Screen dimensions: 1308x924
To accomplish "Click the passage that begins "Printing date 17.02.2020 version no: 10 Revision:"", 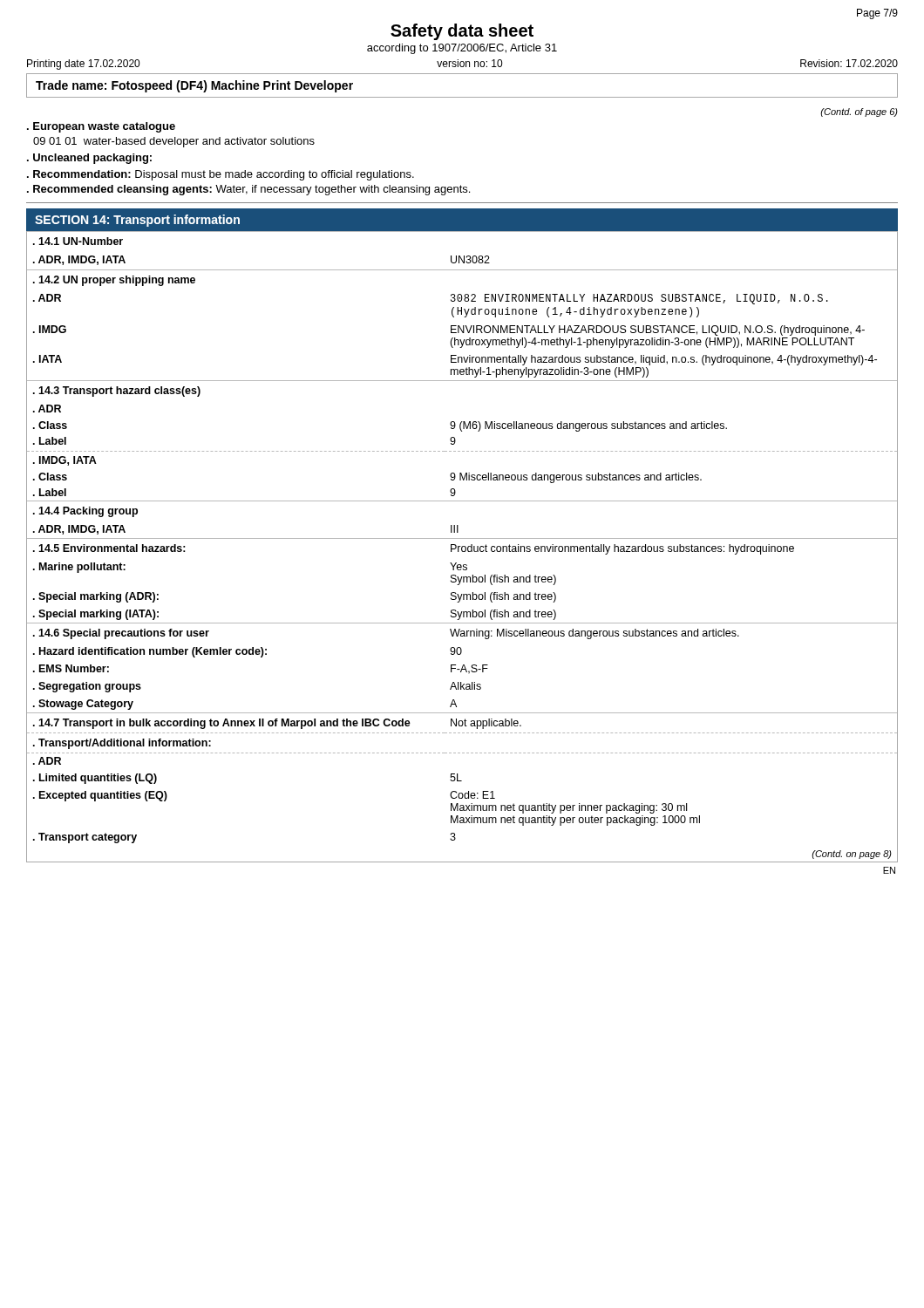I will coord(462,64).
